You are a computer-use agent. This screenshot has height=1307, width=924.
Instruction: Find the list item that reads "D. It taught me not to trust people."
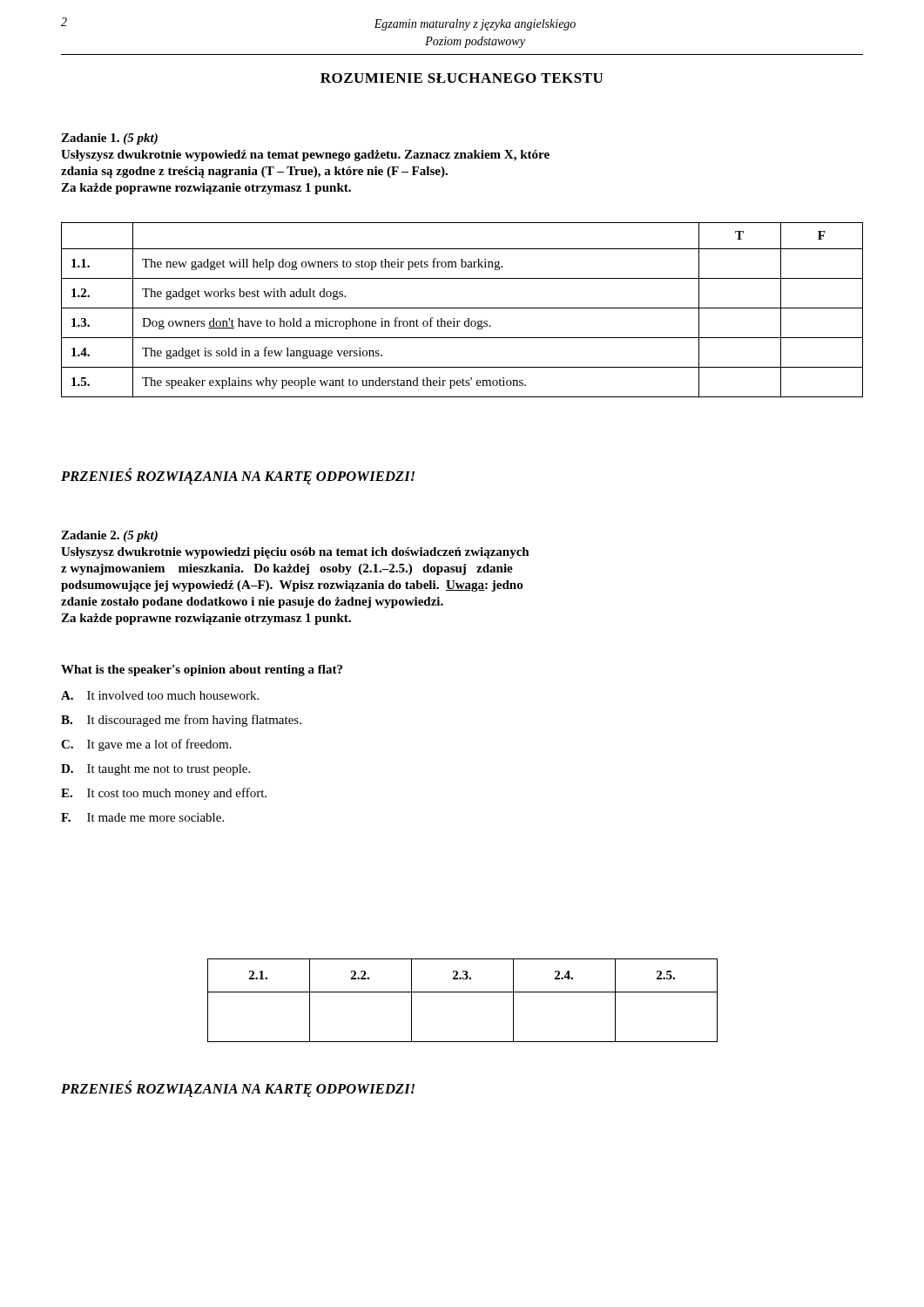156,769
